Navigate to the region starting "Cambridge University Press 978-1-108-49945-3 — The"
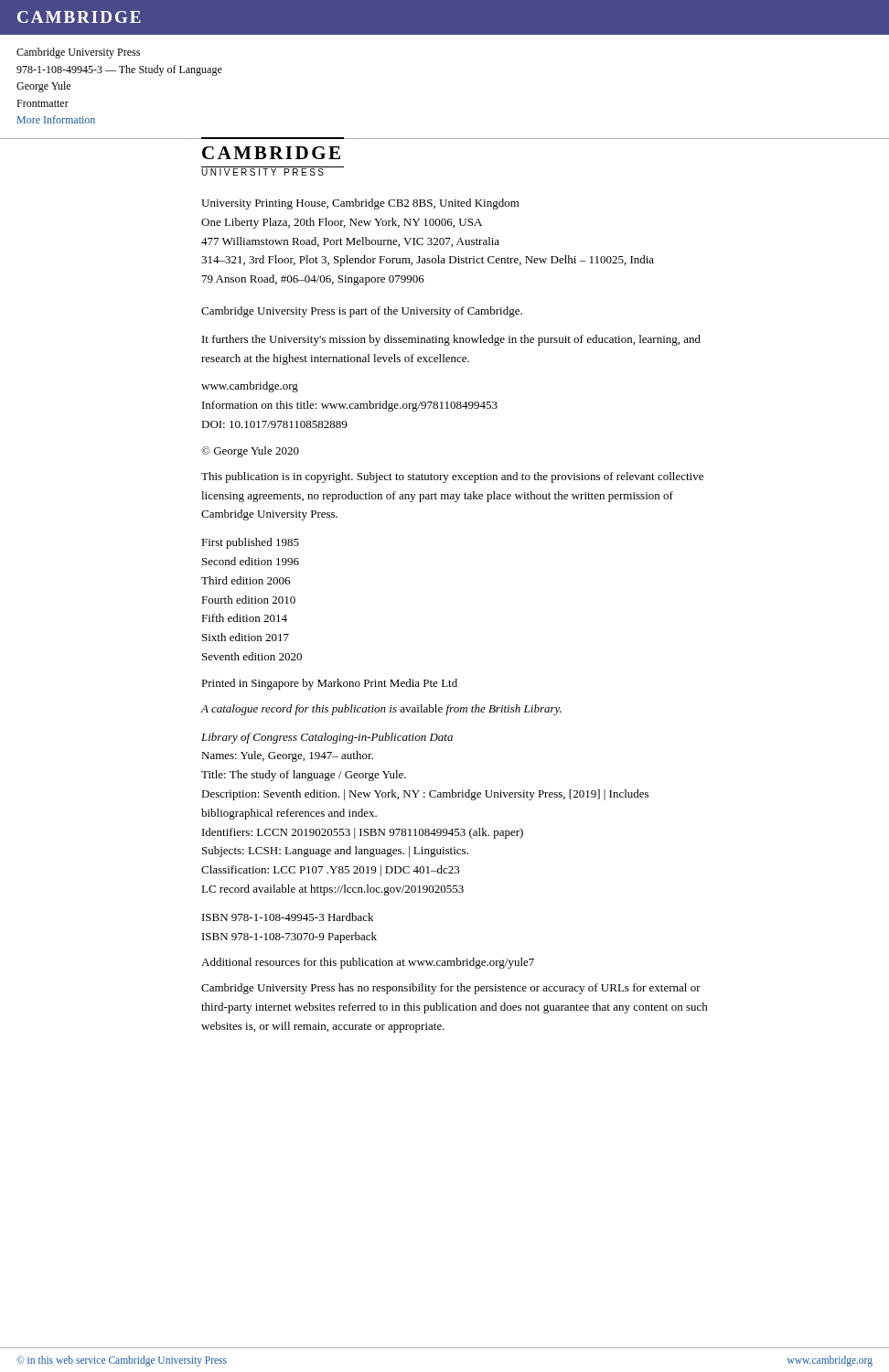This screenshot has height=1372, width=889. tap(78, 53)
